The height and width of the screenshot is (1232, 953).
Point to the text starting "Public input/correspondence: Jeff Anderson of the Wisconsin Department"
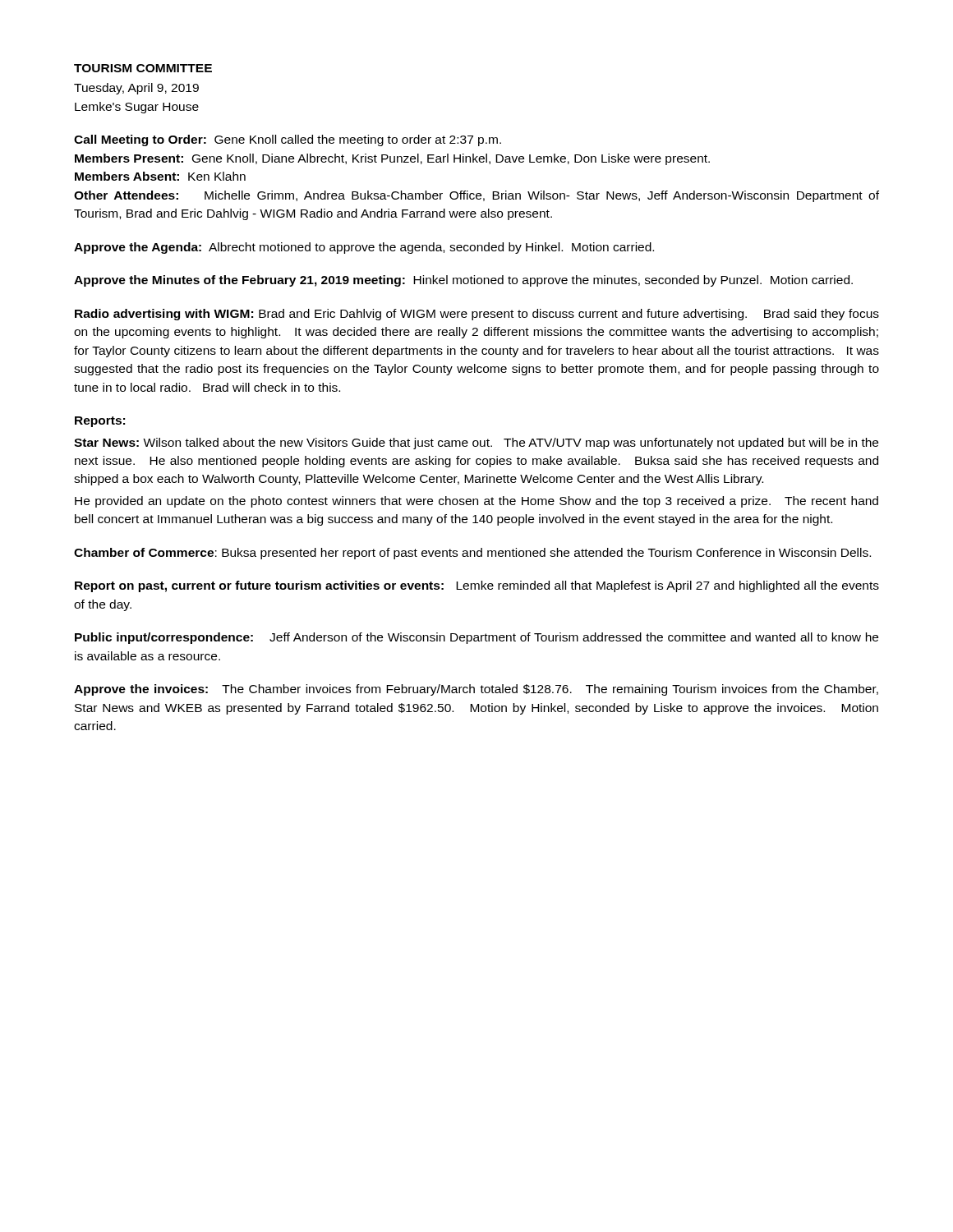tap(476, 647)
